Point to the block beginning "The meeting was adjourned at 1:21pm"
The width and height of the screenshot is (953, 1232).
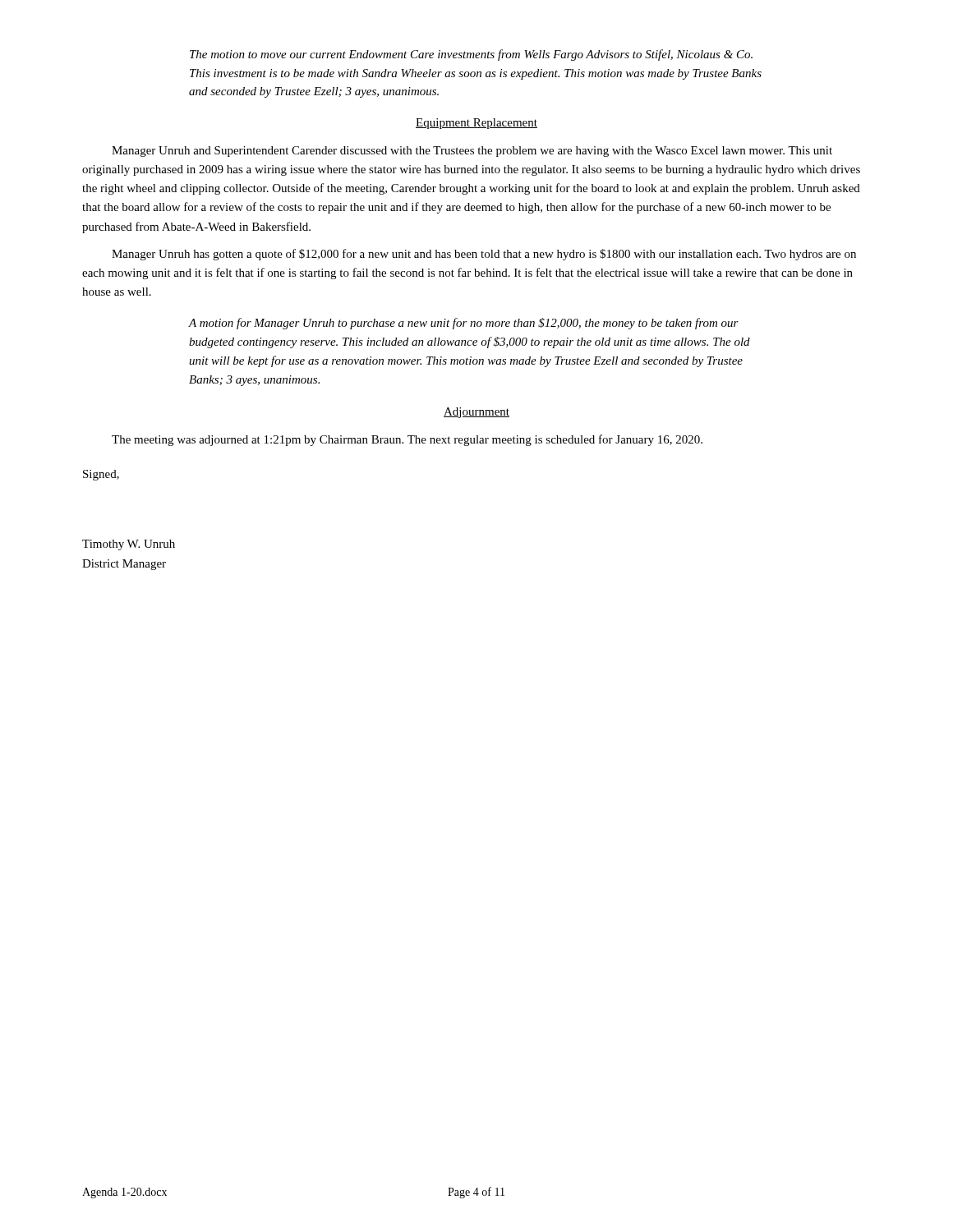pyautogui.click(x=476, y=440)
